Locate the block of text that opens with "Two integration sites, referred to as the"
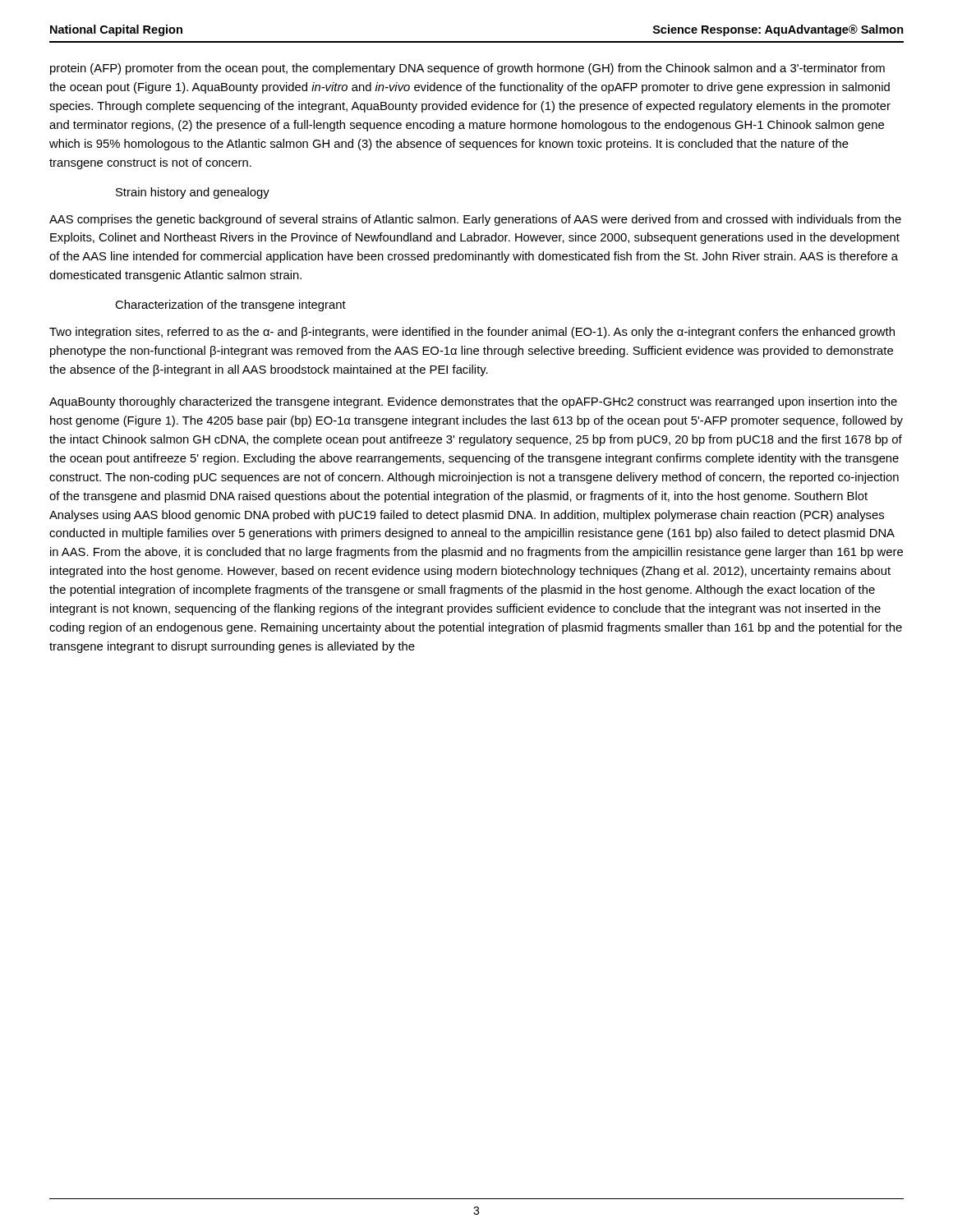This screenshot has width=953, height=1232. pos(472,351)
